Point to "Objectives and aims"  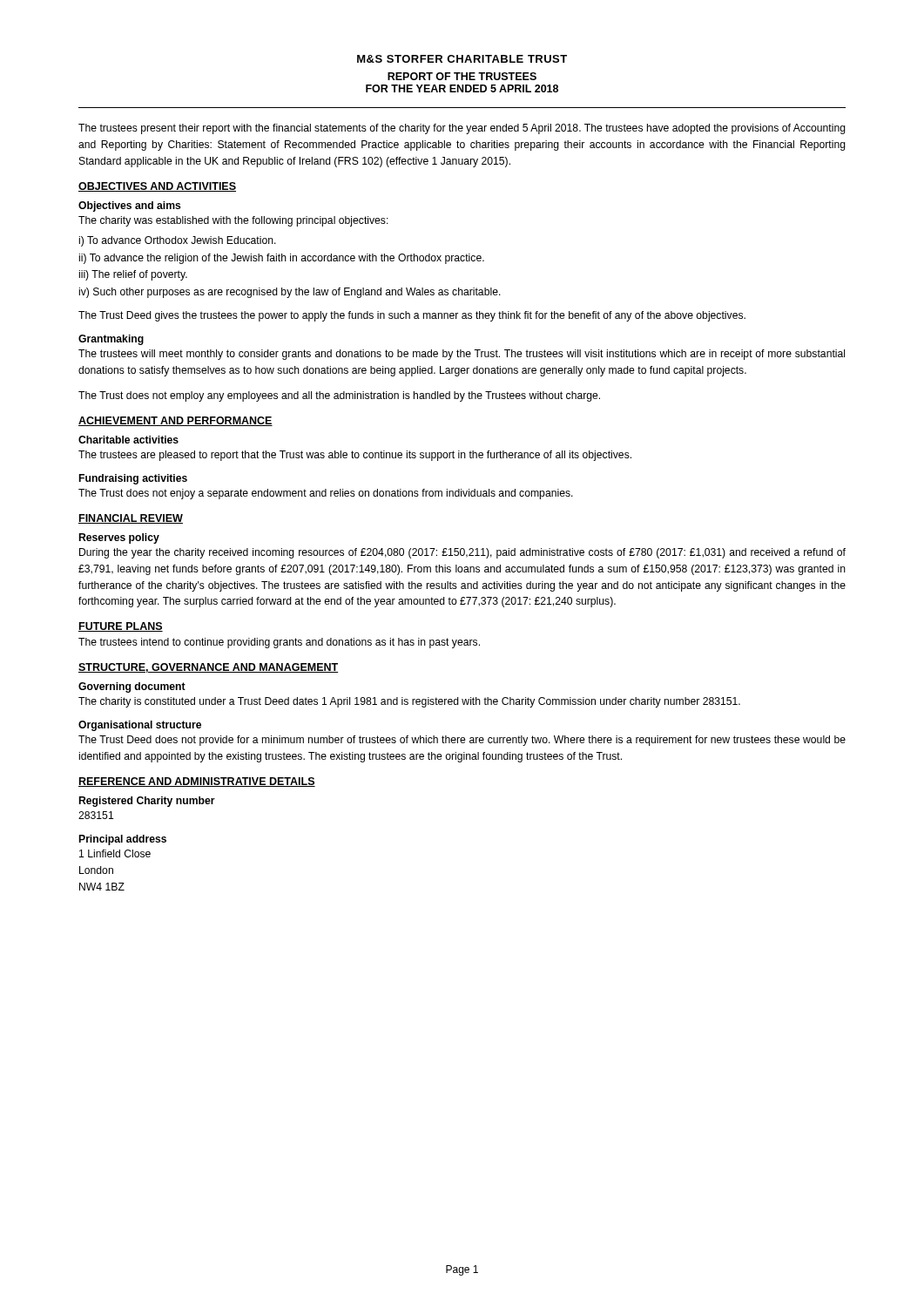coord(130,205)
